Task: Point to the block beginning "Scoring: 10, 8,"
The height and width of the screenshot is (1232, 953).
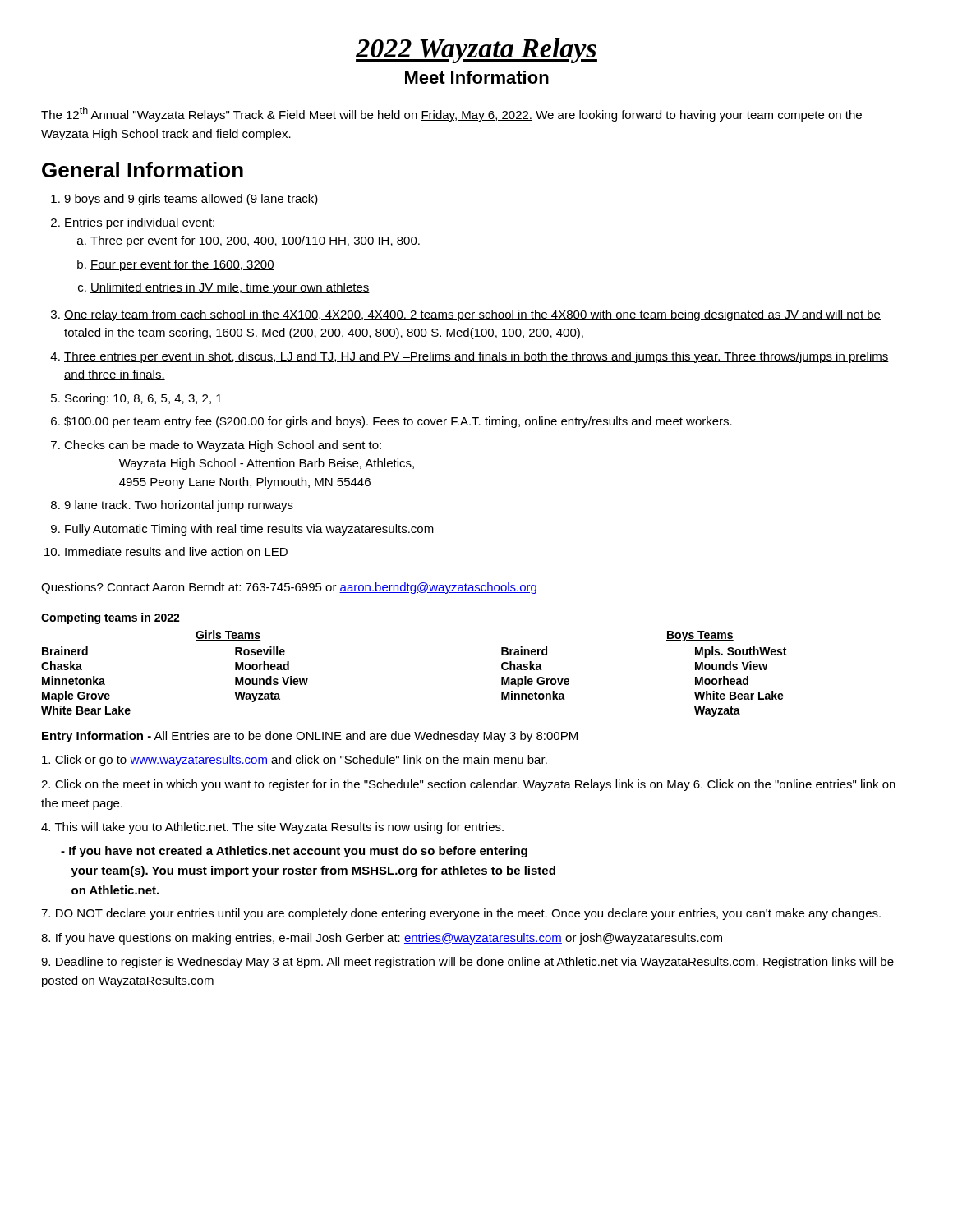Action: tap(143, 398)
